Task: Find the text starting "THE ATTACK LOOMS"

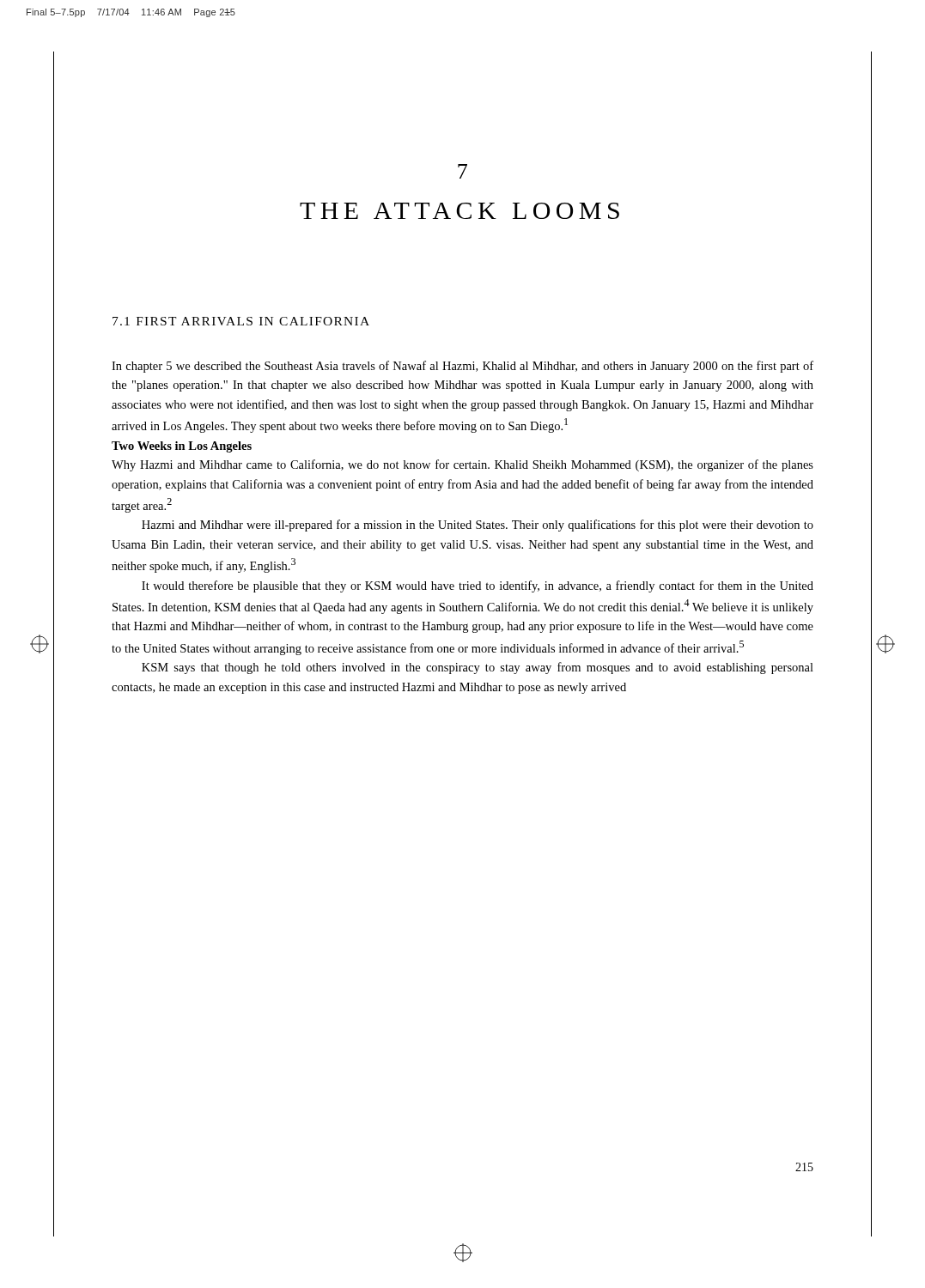Action: [x=462, y=210]
